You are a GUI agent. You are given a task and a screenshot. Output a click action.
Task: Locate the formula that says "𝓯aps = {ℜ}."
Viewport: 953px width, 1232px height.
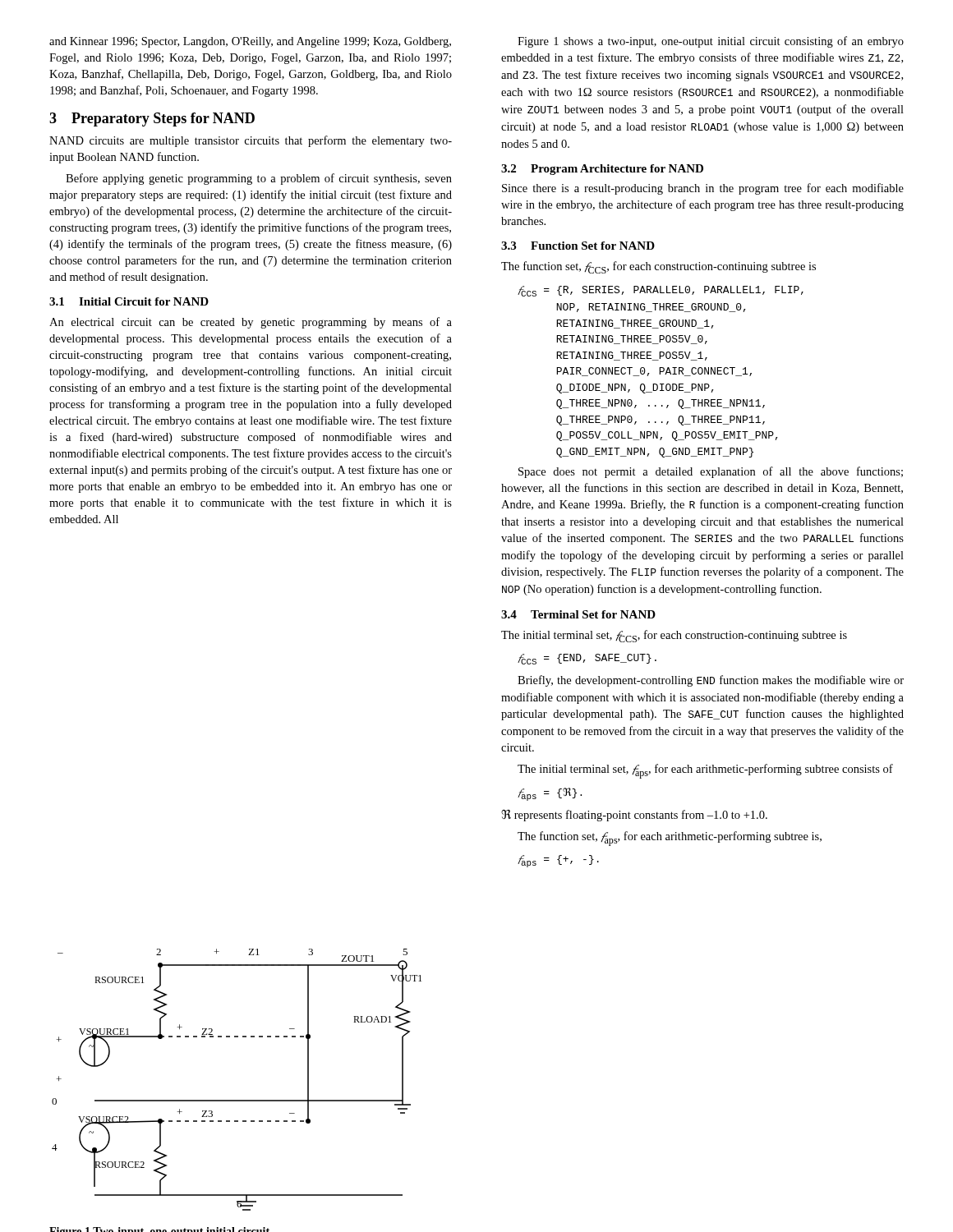(550, 794)
